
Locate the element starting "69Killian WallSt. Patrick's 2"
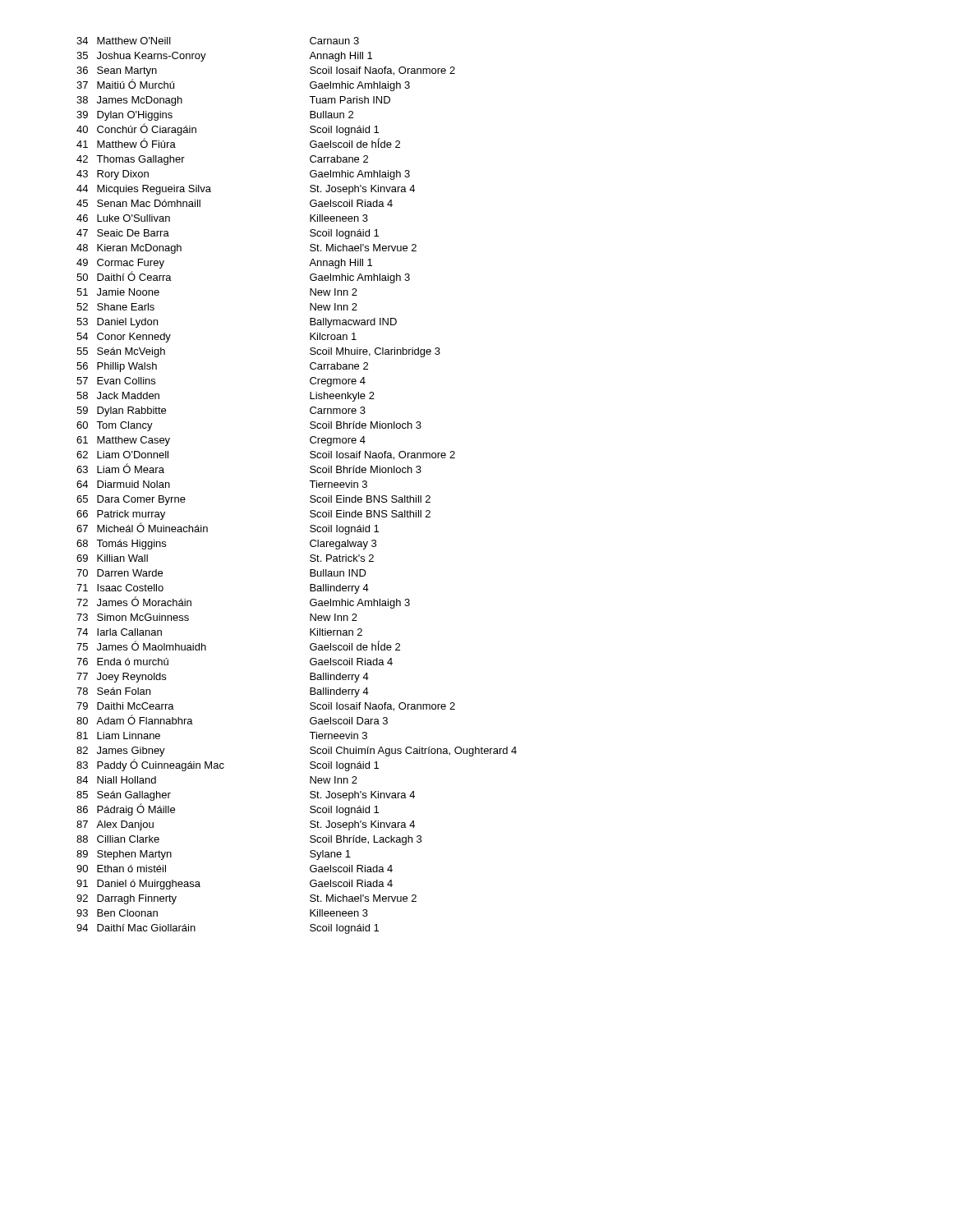(x=337, y=558)
